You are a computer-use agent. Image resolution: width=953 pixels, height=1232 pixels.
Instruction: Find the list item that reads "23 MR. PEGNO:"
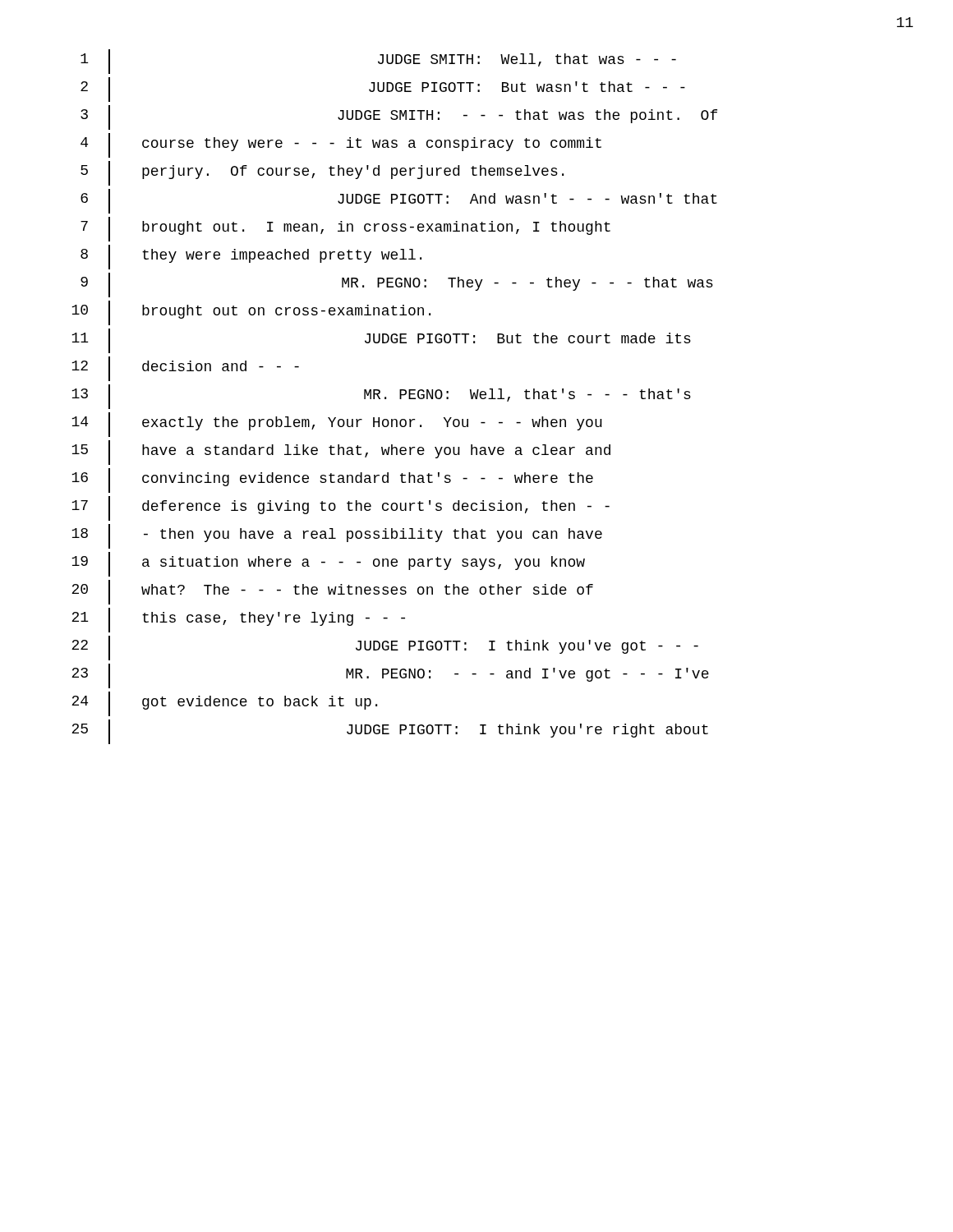[476, 676]
